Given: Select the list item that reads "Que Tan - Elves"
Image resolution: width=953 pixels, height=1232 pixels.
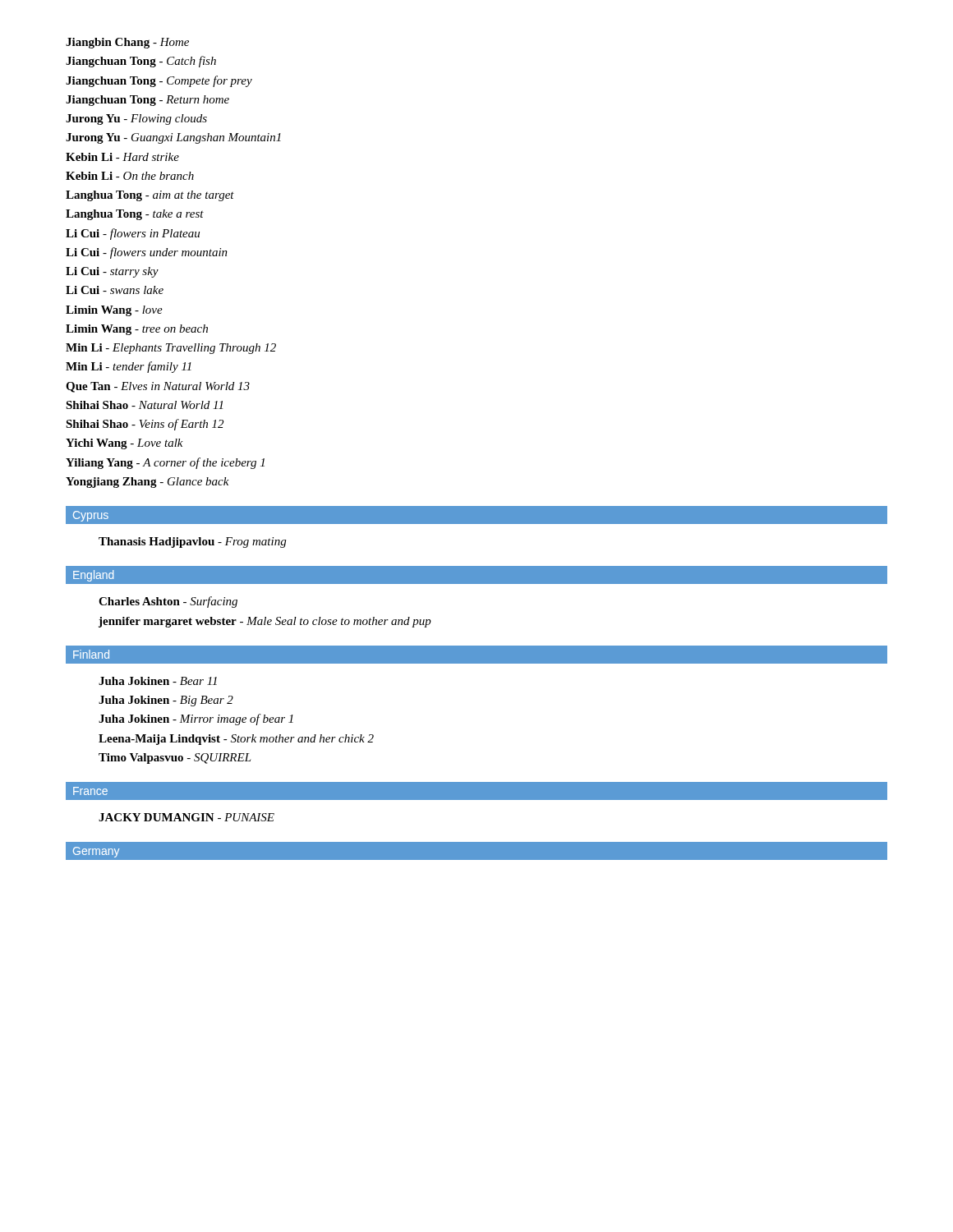Looking at the screenshot, I should point(158,386).
